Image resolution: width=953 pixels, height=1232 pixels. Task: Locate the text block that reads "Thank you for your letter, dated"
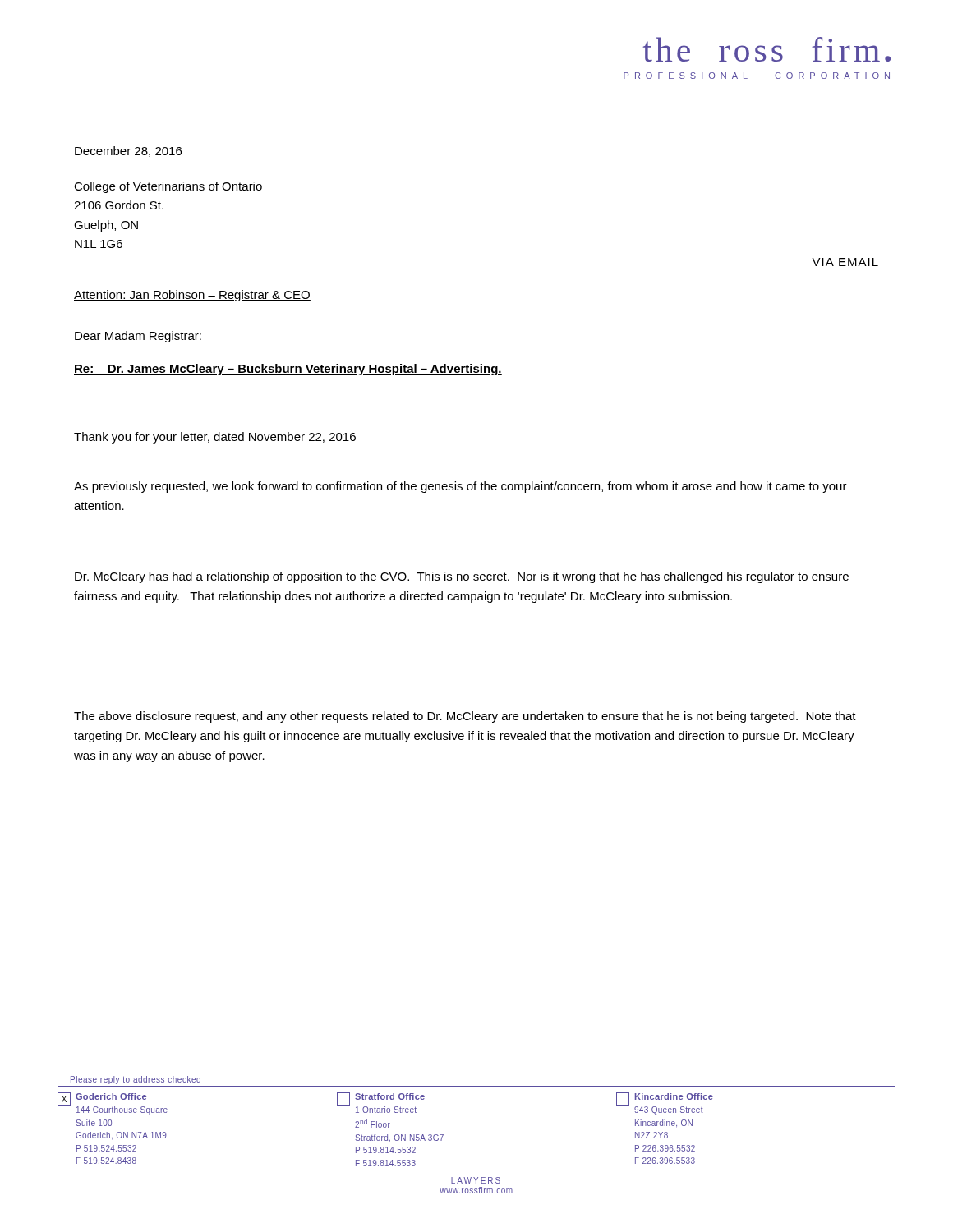tap(215, 437)
